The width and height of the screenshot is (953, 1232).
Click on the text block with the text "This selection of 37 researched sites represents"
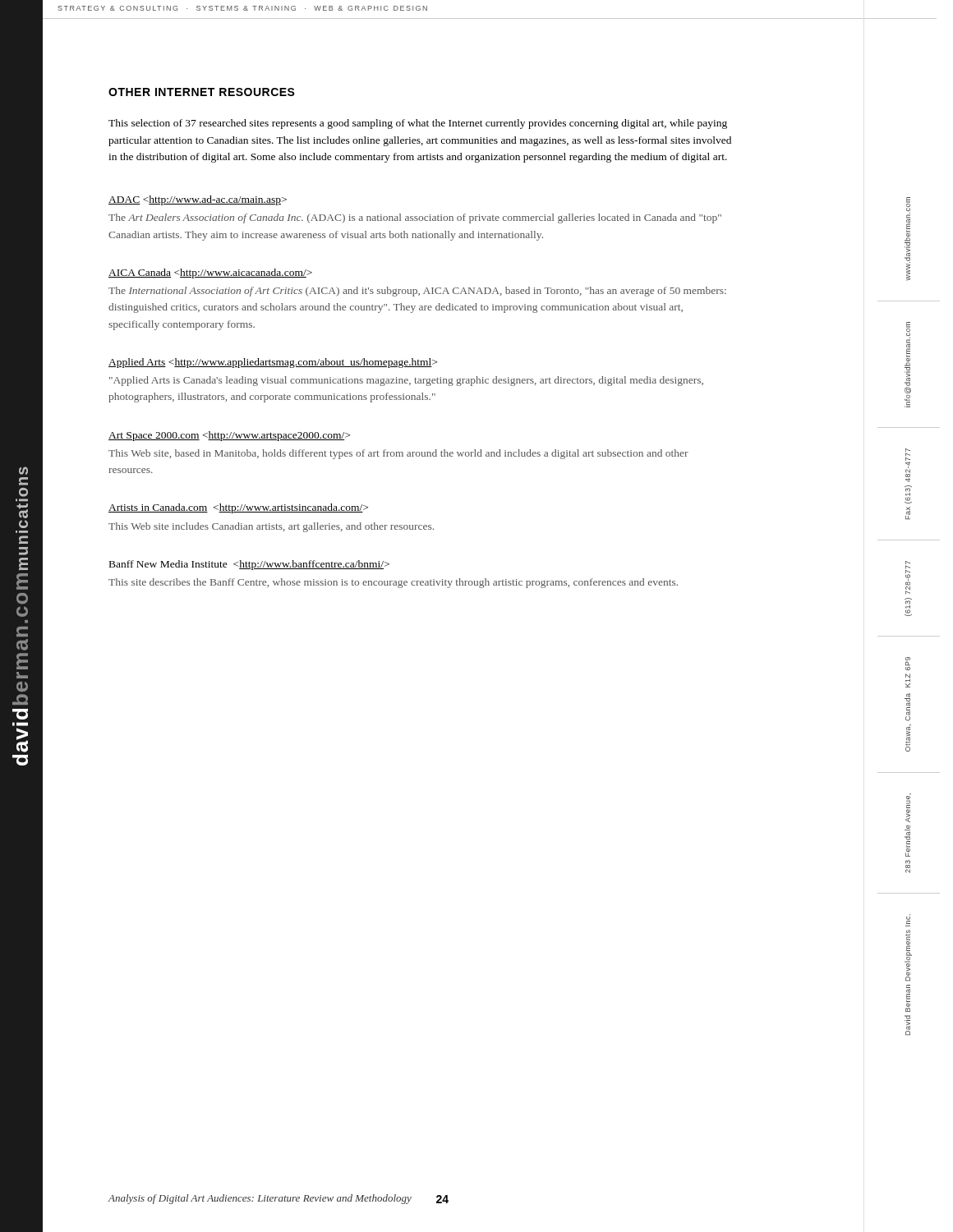tap(420, 140)
